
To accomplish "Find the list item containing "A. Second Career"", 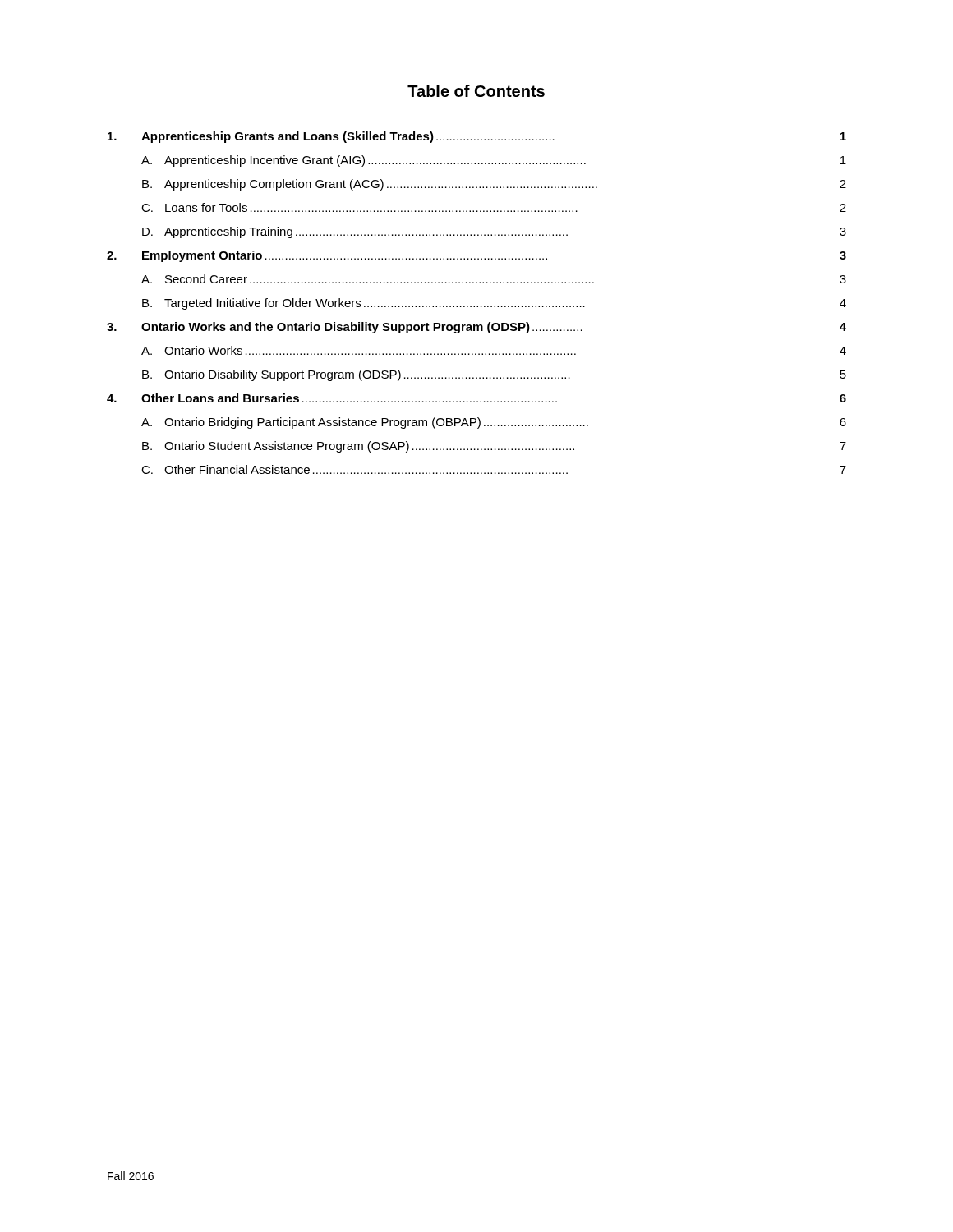I will coord(494,279).
